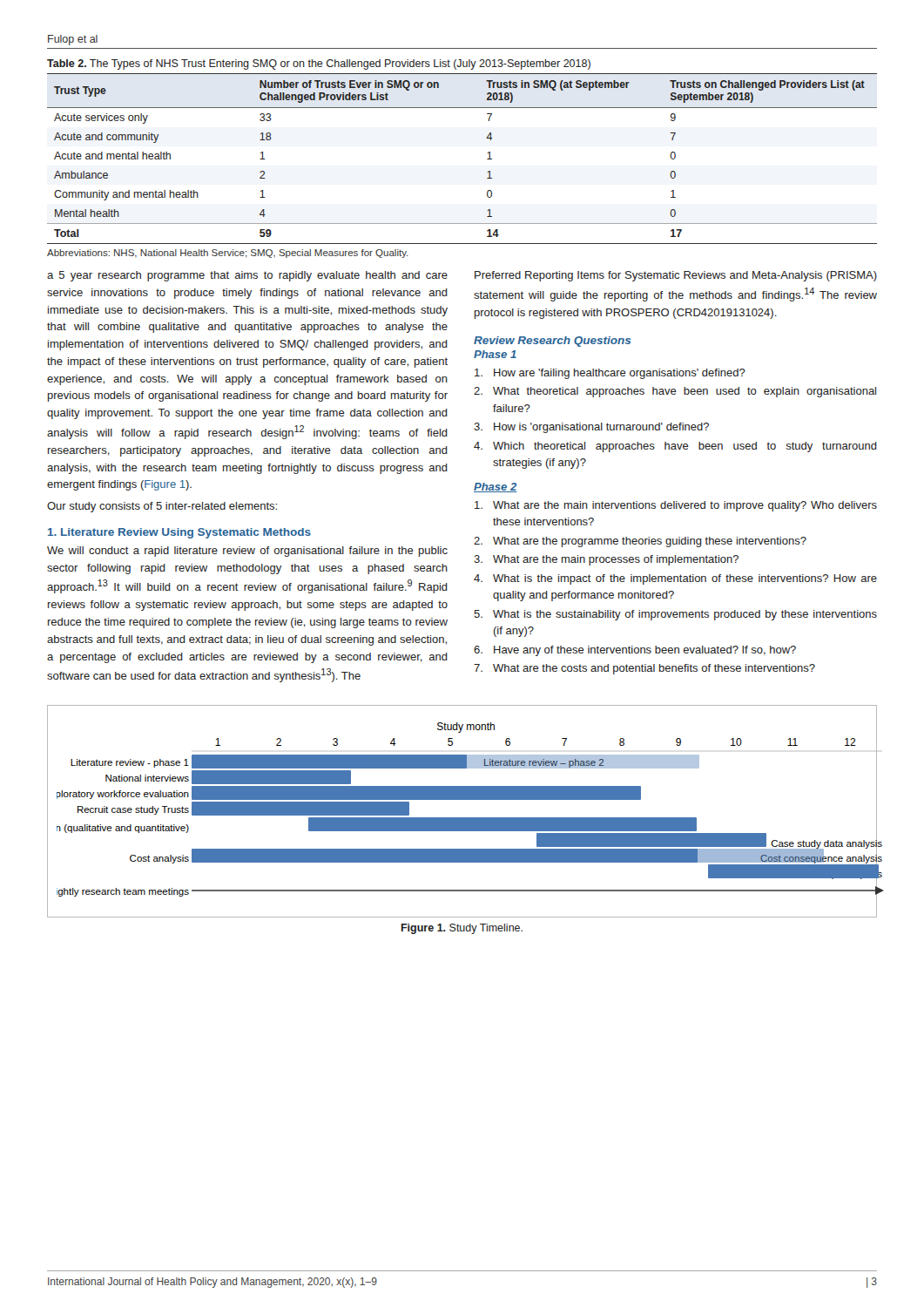Viewport: 924px width, 1307px height.
Task: Find "1. Literature Review Using Systematic Methods" on this page
Action: tap(179, 532)
